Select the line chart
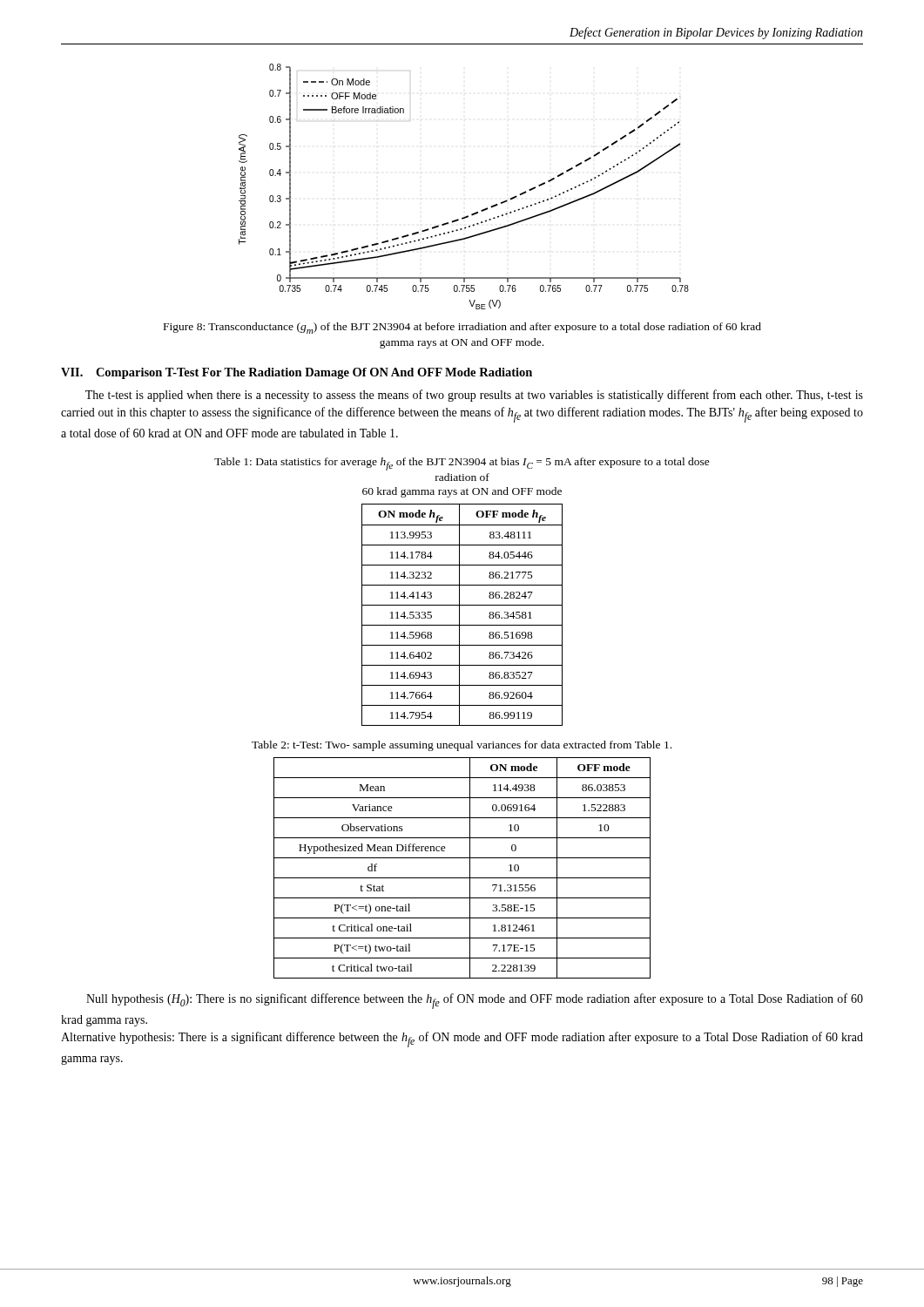 [x=462, y=187]
